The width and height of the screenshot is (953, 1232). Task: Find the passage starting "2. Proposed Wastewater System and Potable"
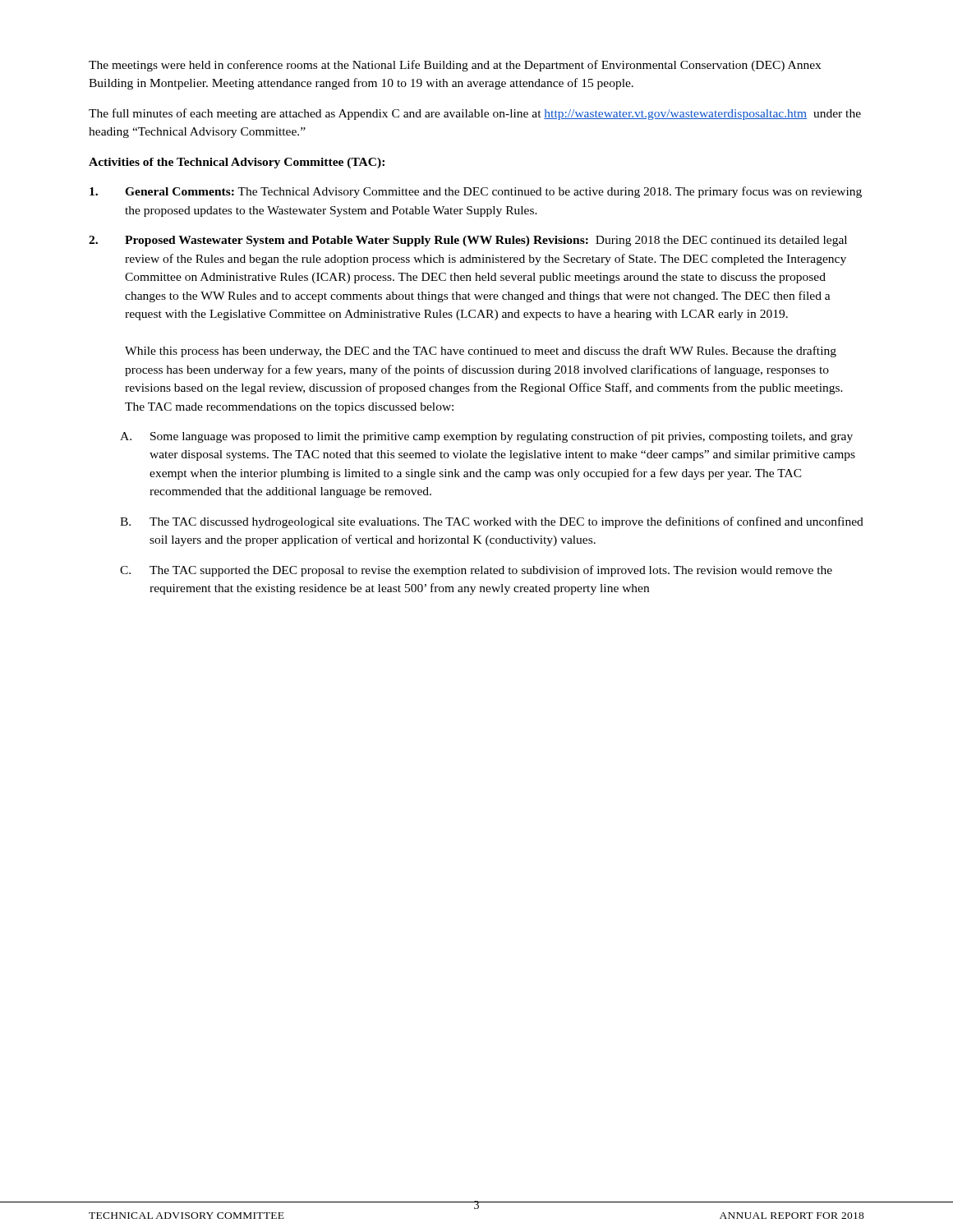click(476, 323)
